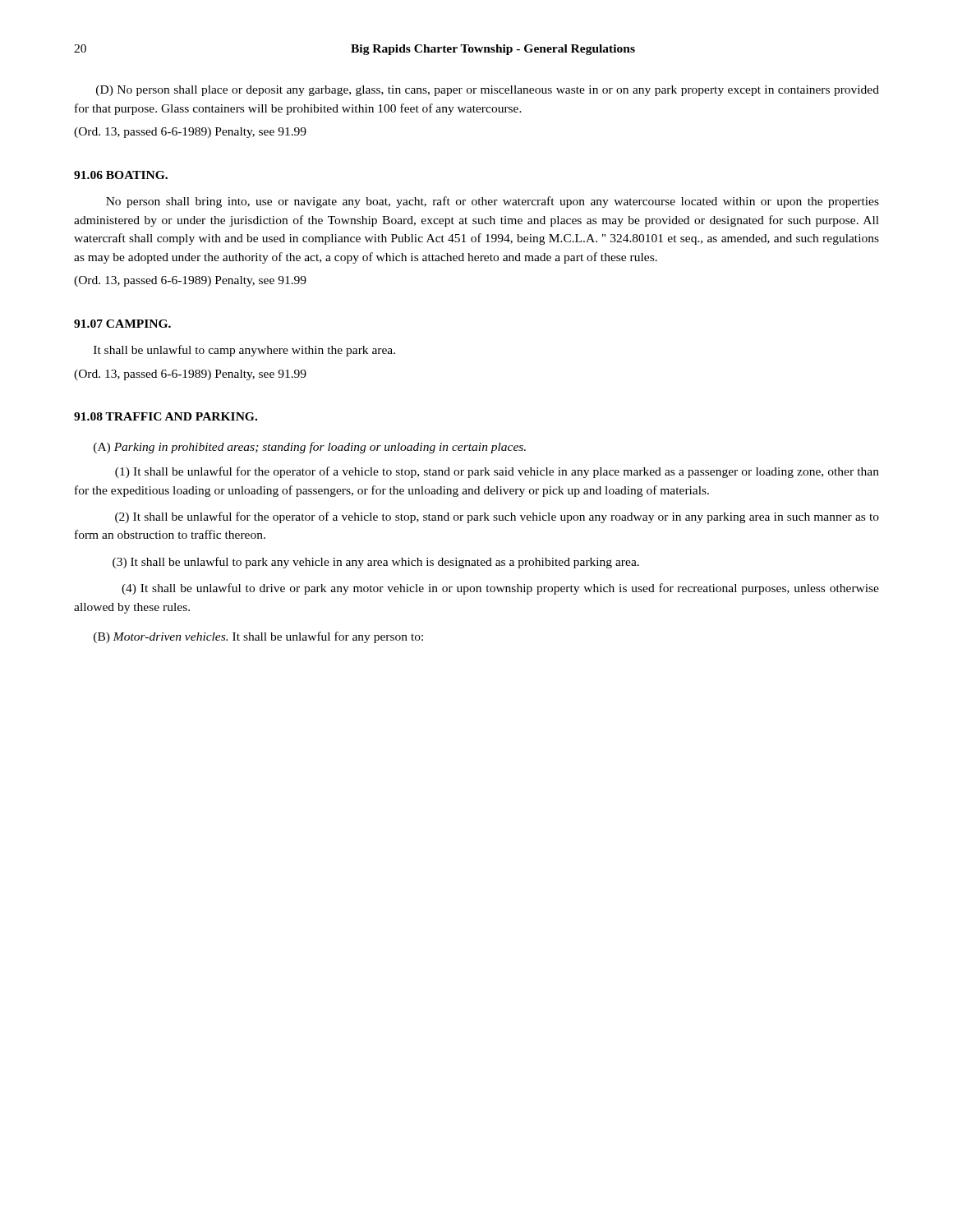Point to the passage starting "(1) It shall be unlawful for the"
Image resolution: width=953 pixels, height=1232 pixels.
point(476,481)
